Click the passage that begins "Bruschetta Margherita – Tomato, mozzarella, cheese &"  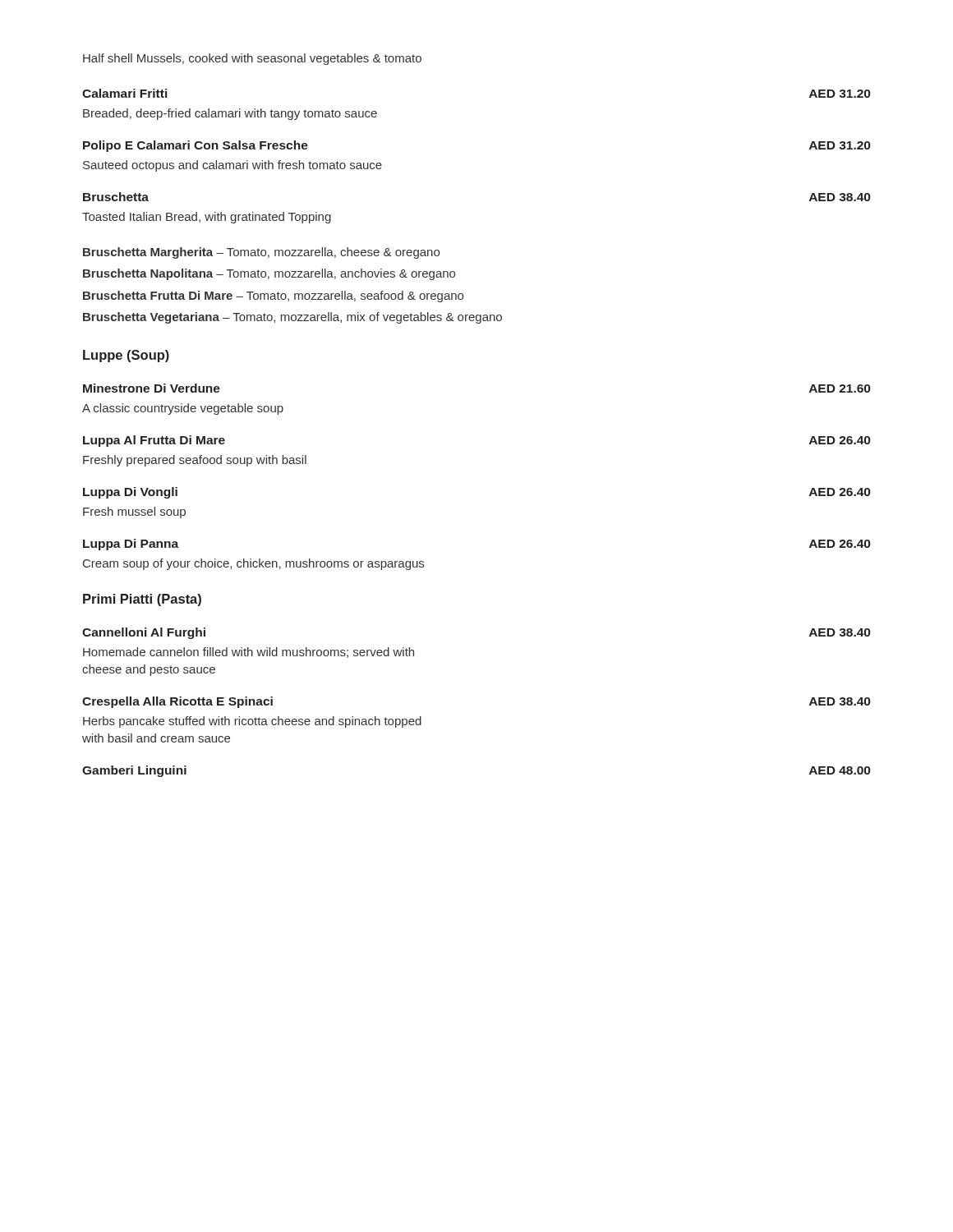[292, 284]
